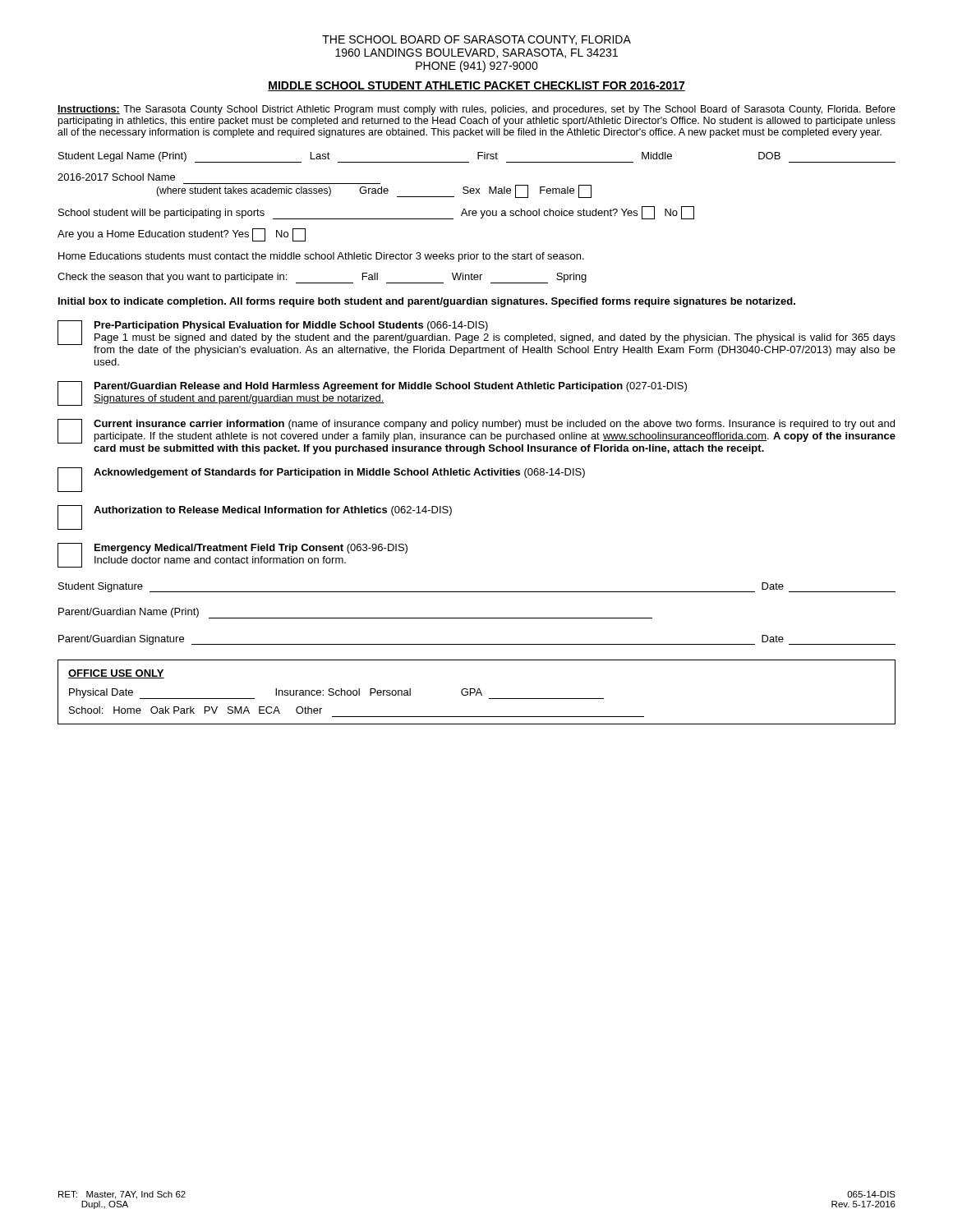This screenshot has width=953, height=1232.
Task: Locate the list item containing "Parent/Guardian Release and Hold Harmless Agreement for Middle"
Action: [x=476, y=392]
